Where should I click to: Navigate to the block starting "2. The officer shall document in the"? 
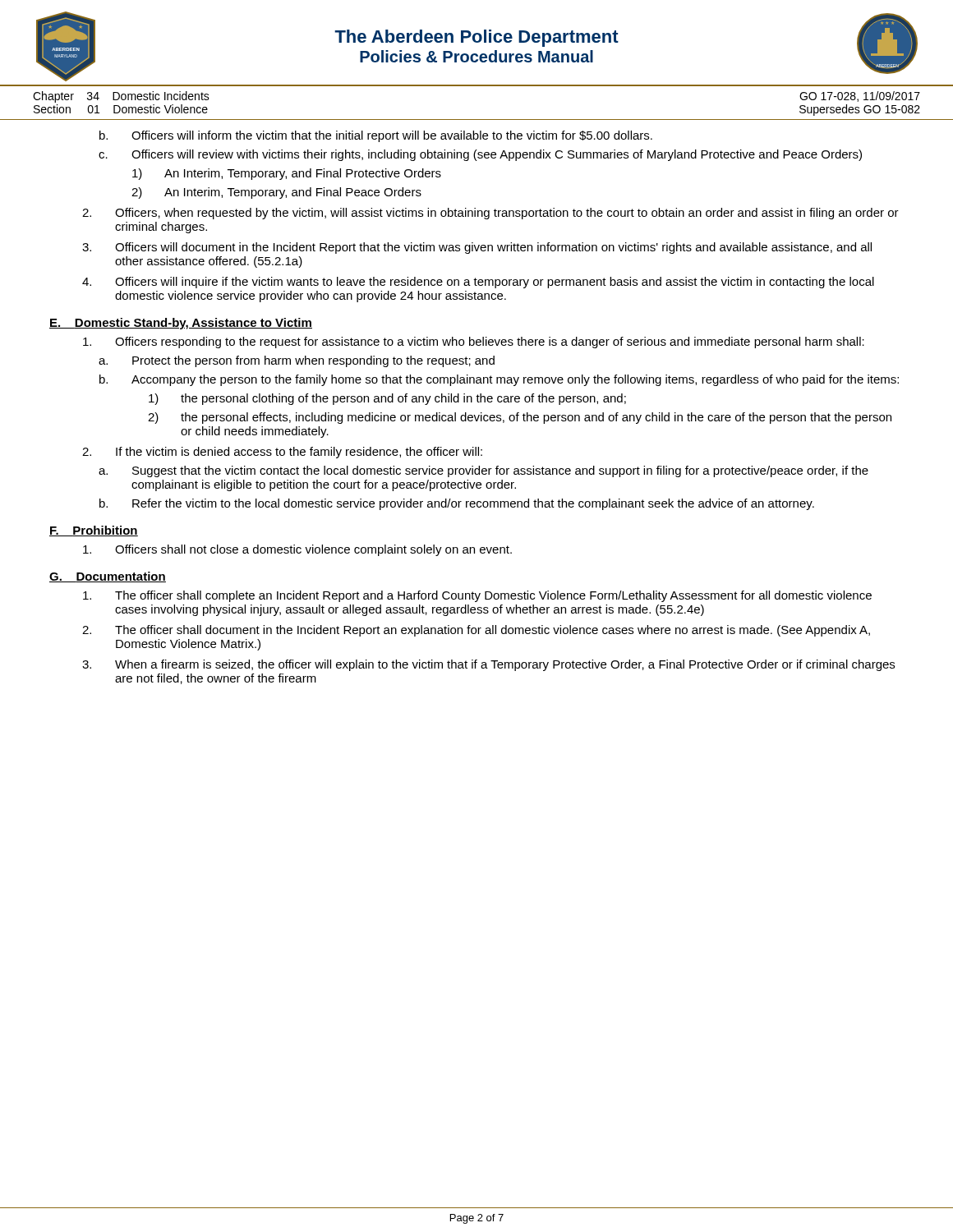493,637
